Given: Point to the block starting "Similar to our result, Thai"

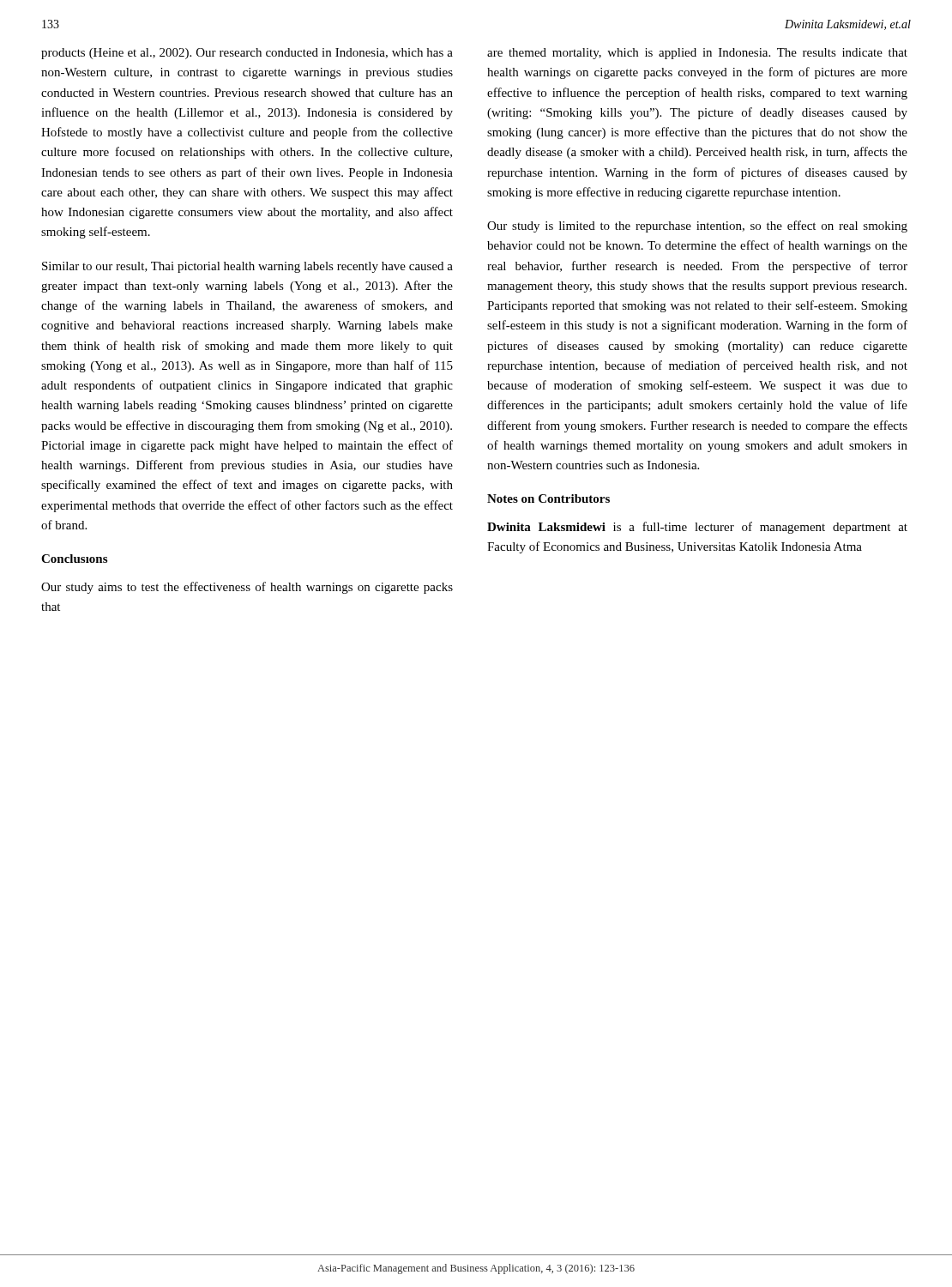Looking at the screenshot, I should (x=247, y=395).
